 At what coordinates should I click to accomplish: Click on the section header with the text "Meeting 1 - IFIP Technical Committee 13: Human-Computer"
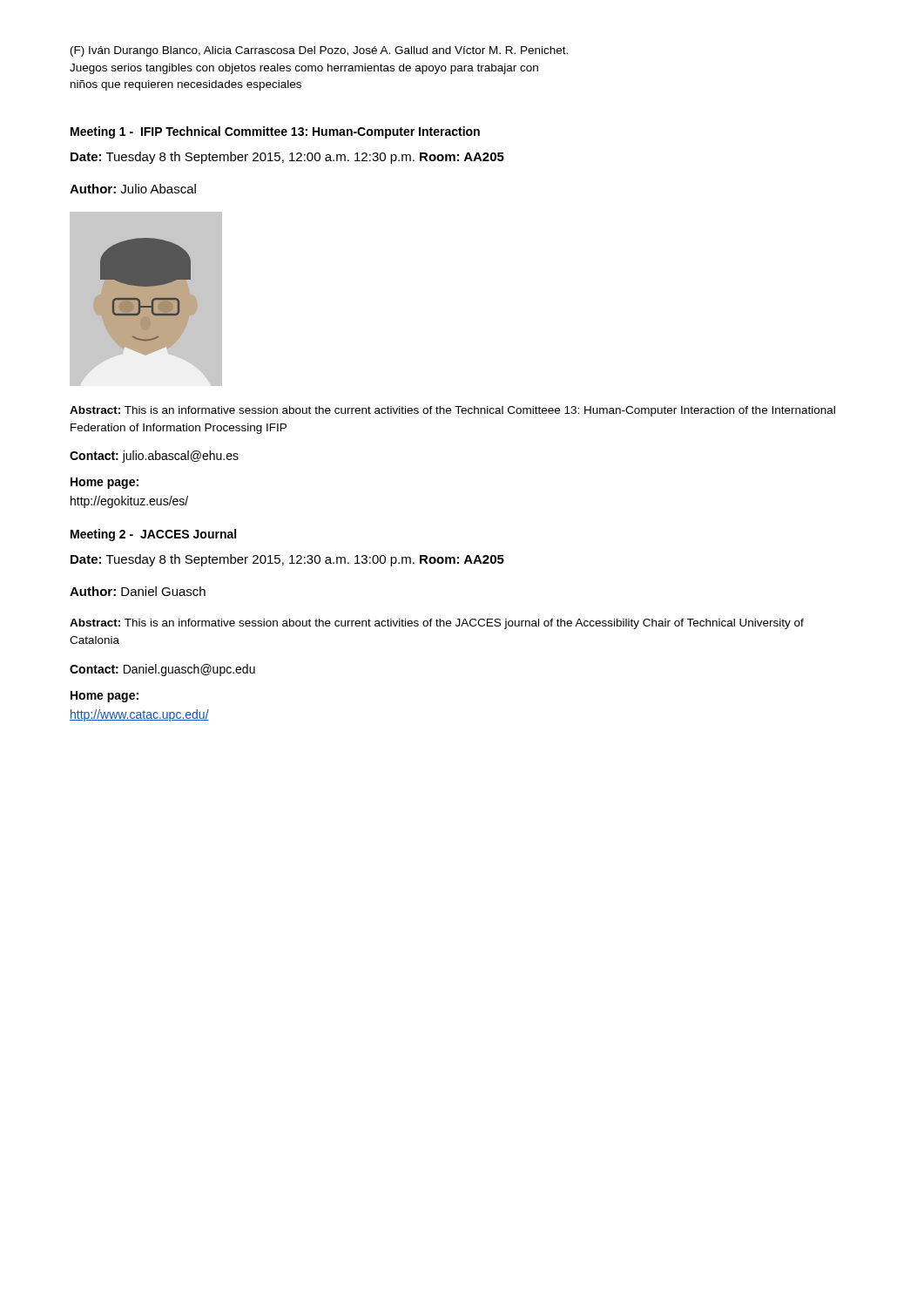pos(275,131)
